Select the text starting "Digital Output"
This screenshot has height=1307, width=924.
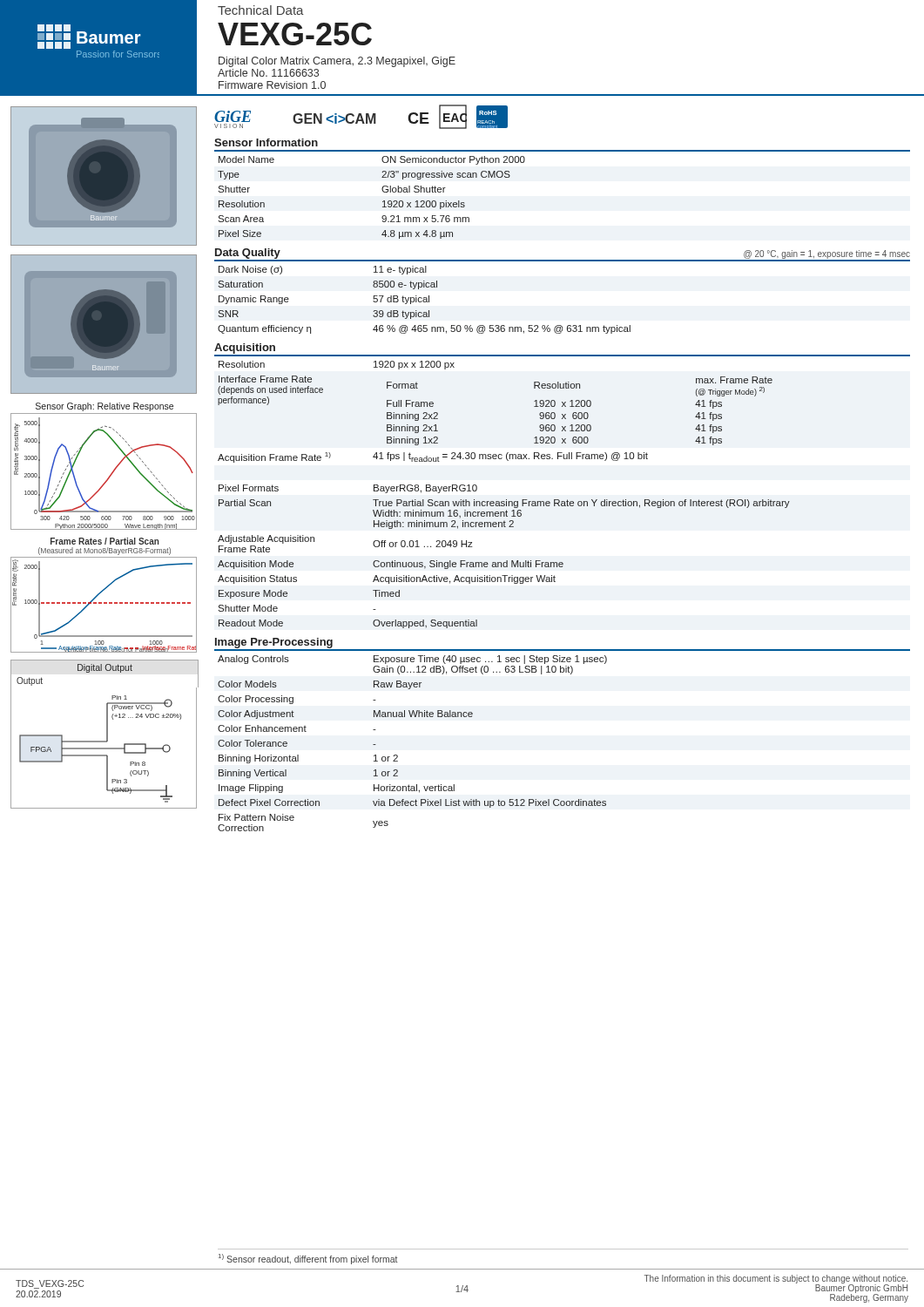pyautogui.click(x=105, y=667)
